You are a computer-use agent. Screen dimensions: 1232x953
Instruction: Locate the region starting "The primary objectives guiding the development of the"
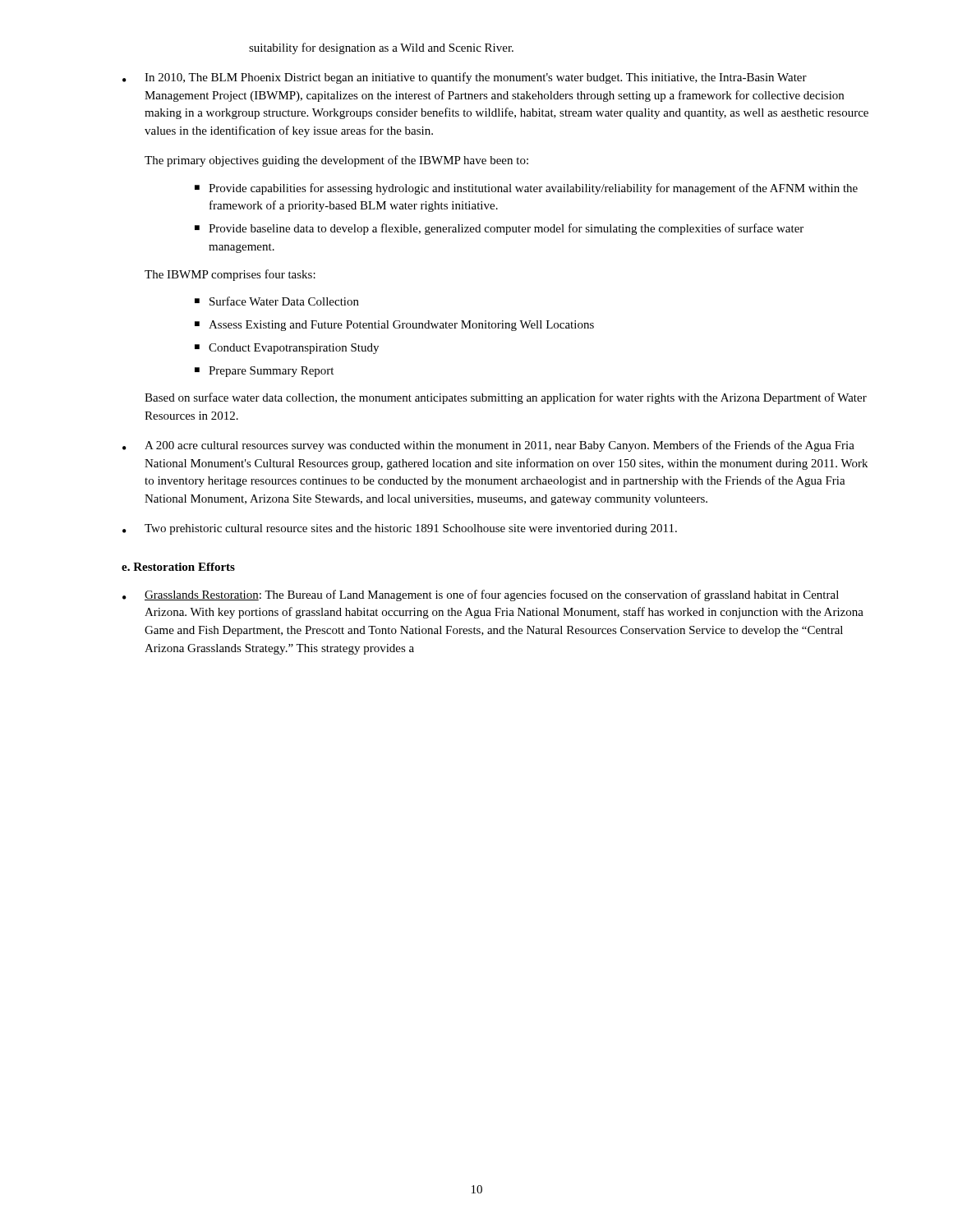click(337, 160)
